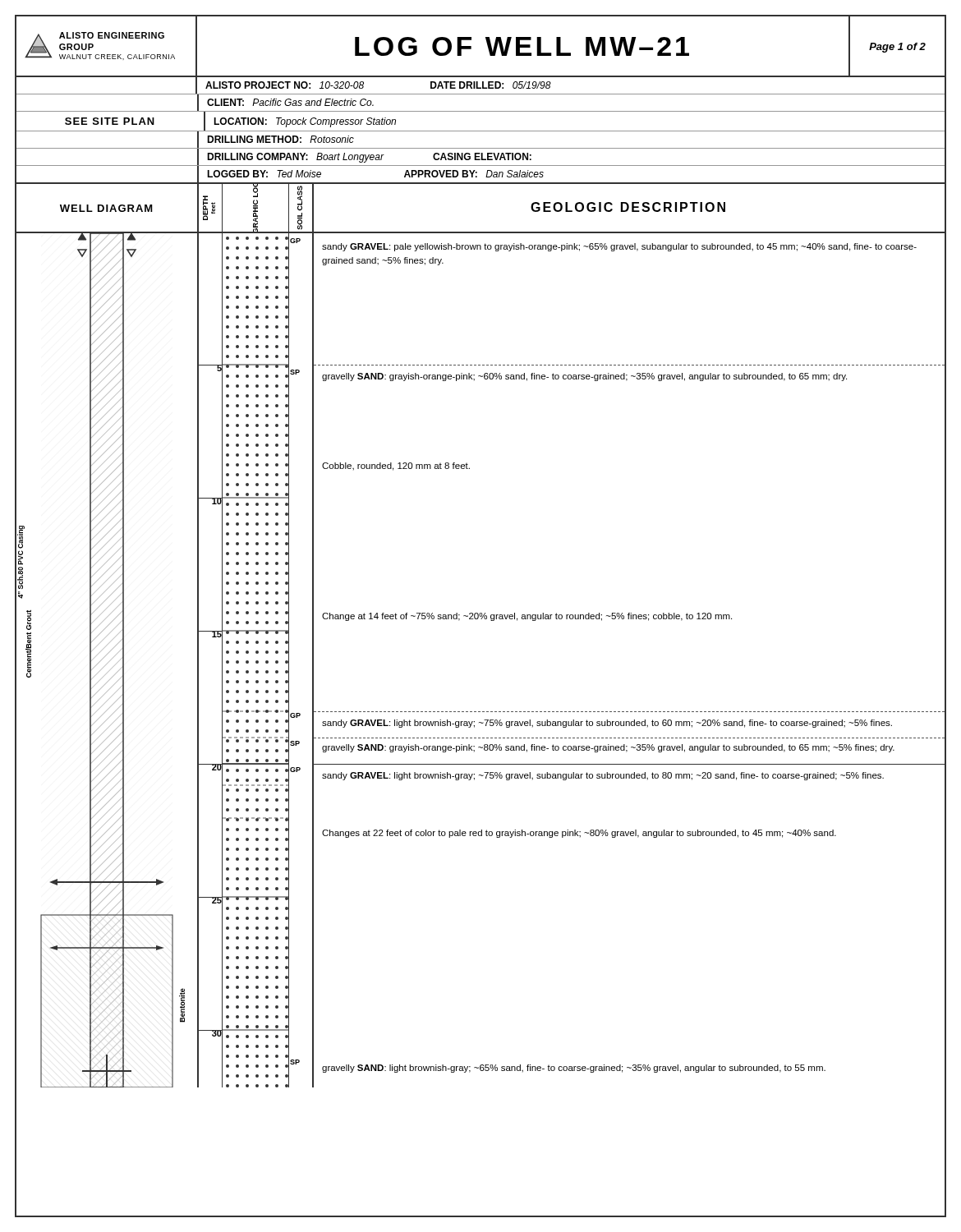Navigate to the passage starting "Change at 14 feet of ~75%"
Screen dimensions: 1232x961
coord(527,616)
